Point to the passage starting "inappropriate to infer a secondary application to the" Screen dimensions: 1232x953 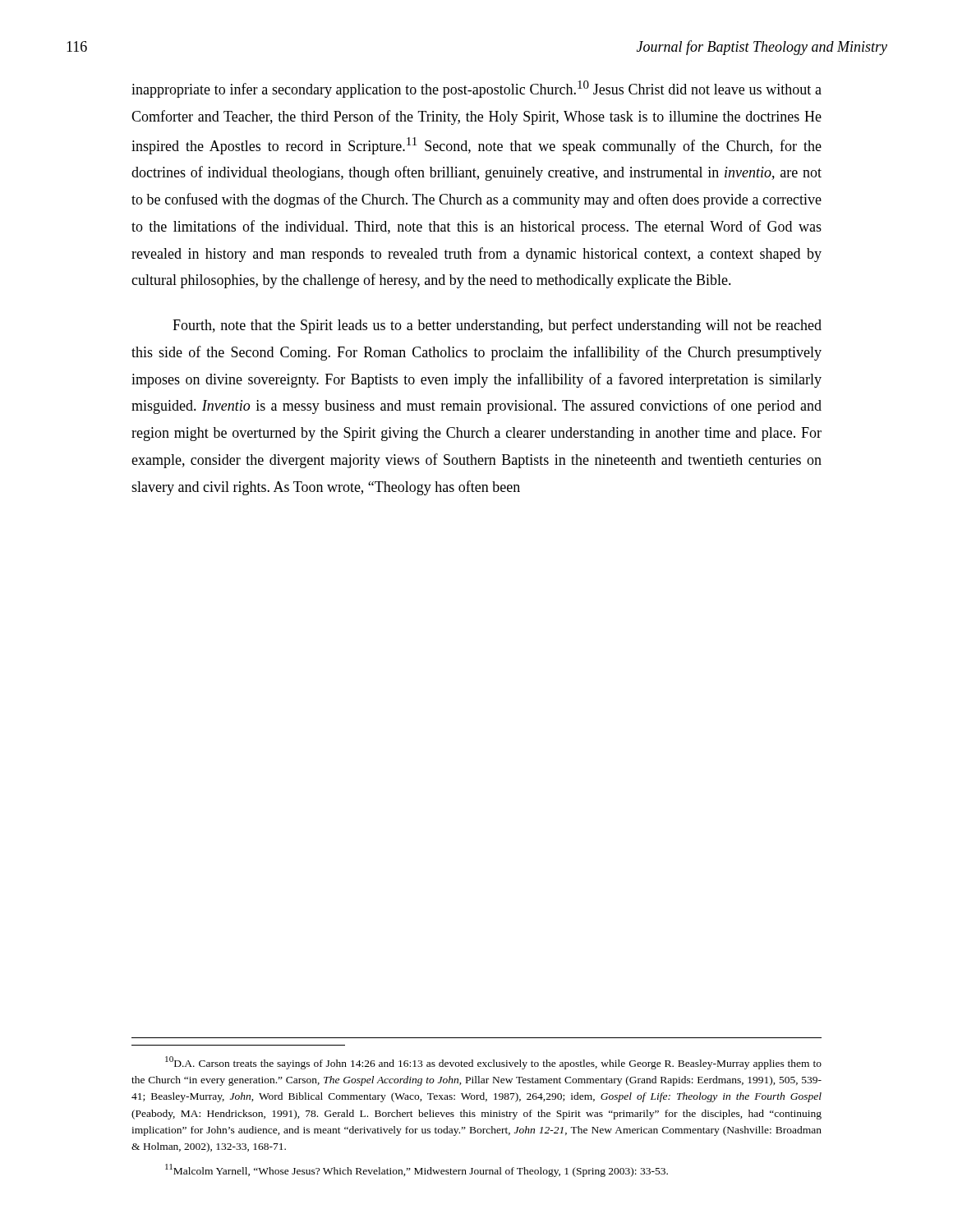476,184
